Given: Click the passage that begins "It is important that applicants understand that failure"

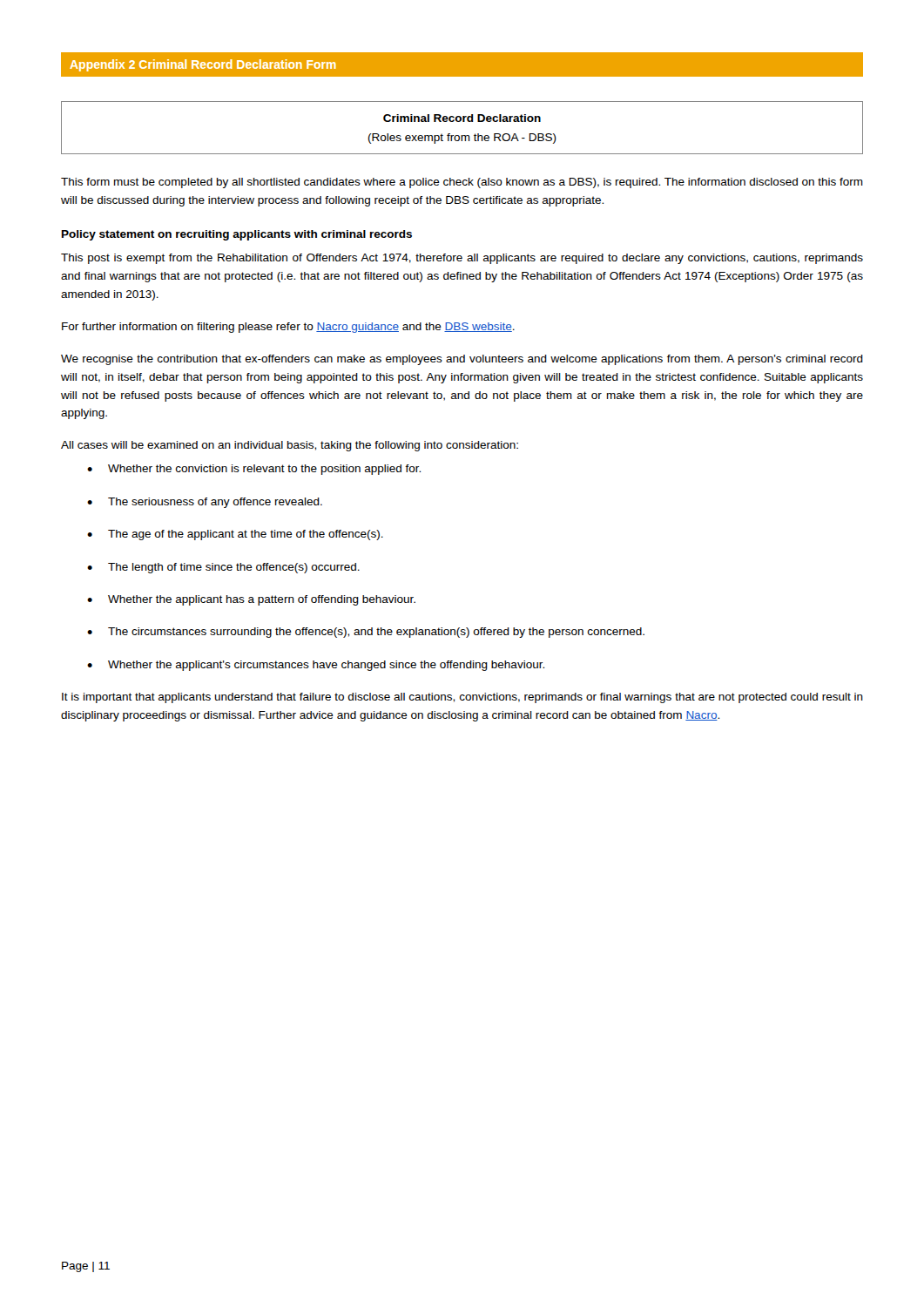Looking at the screenshot, I should (x=462, y=706).
